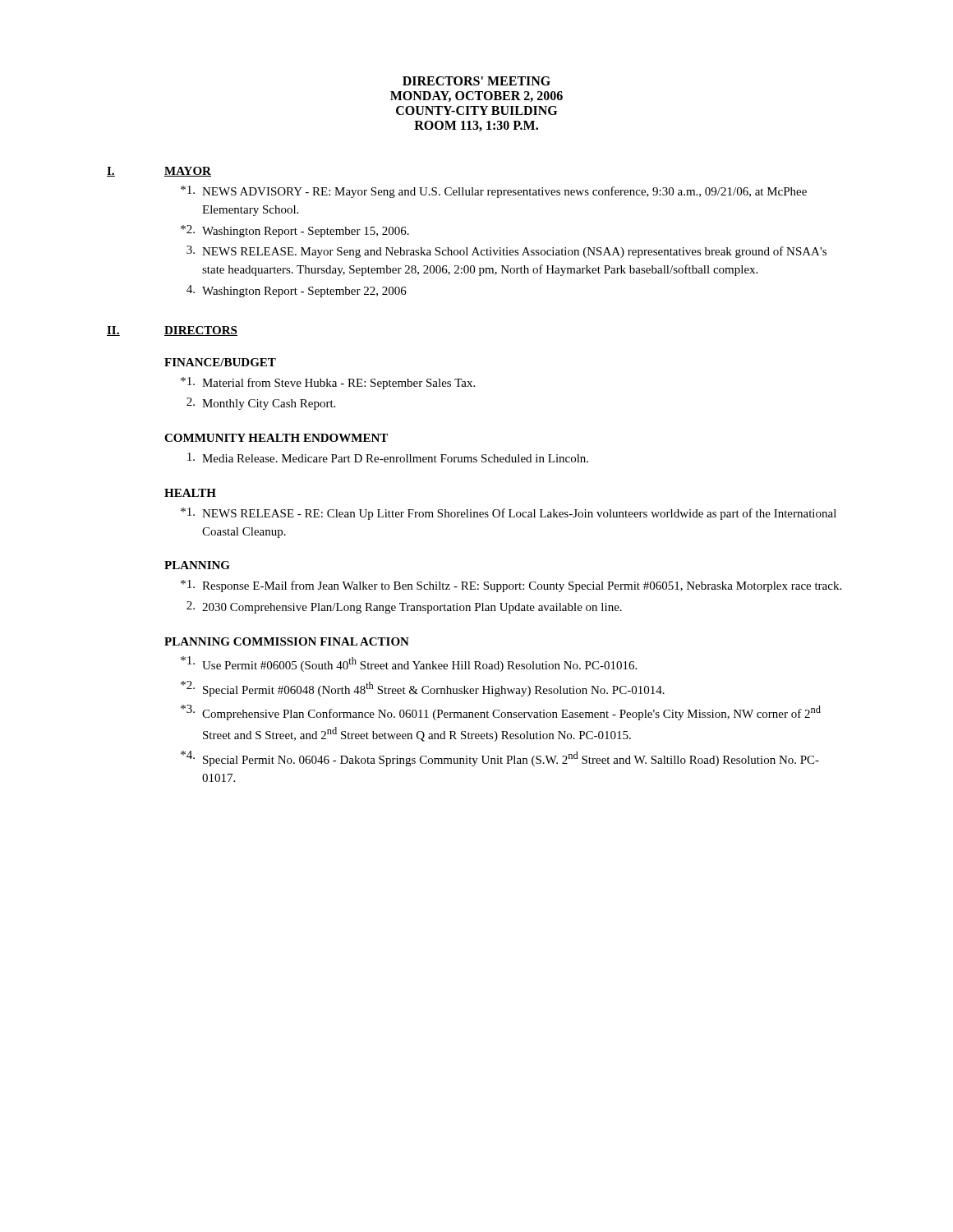This screenshot has height=1232, width=953.
Task: Where is the passage that starts "2. 2030 Comprehensive Plan/Long Range"?
Action: pyautogui.click(x=505, y=608)
